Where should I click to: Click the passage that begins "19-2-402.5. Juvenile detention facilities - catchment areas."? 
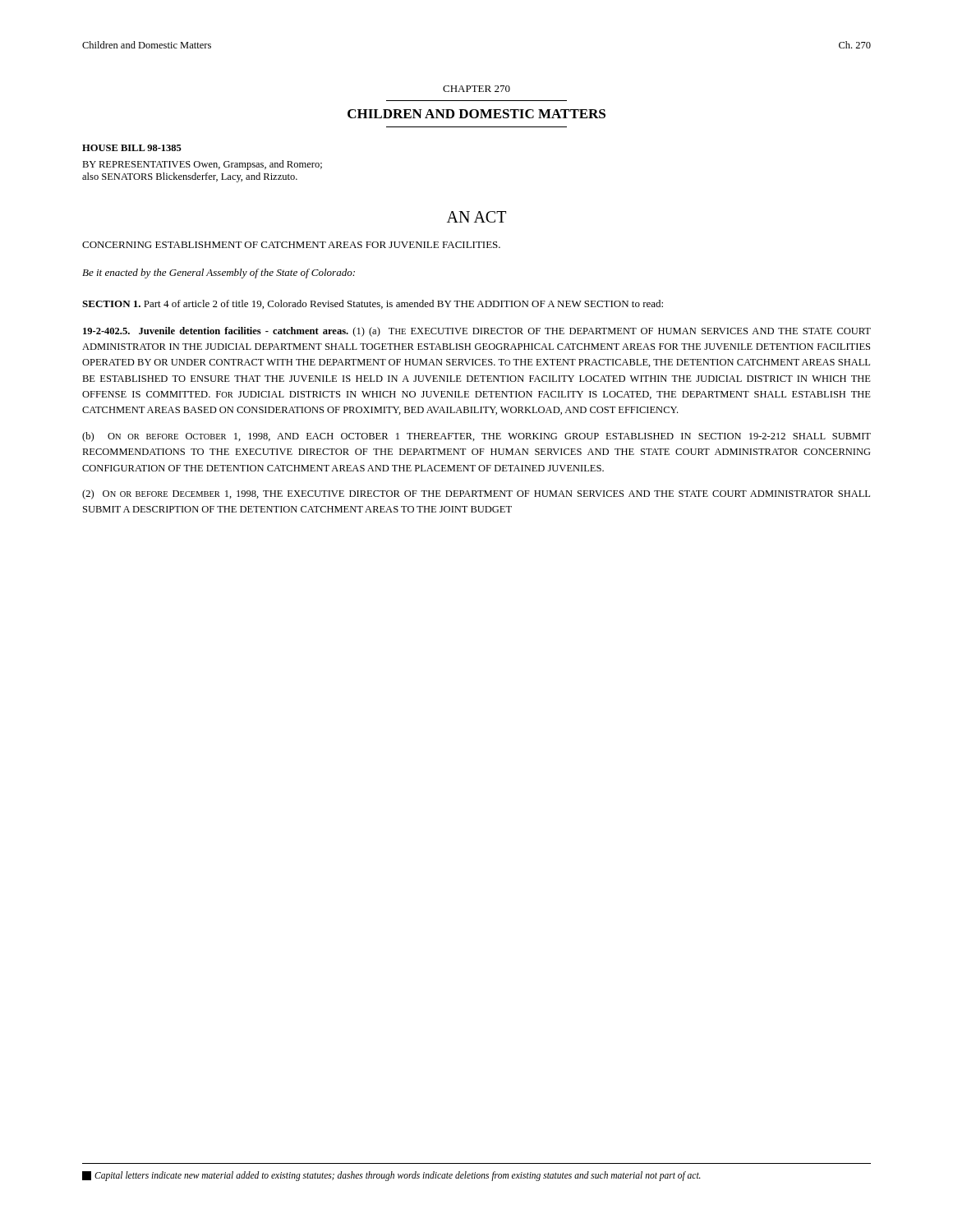476,370
